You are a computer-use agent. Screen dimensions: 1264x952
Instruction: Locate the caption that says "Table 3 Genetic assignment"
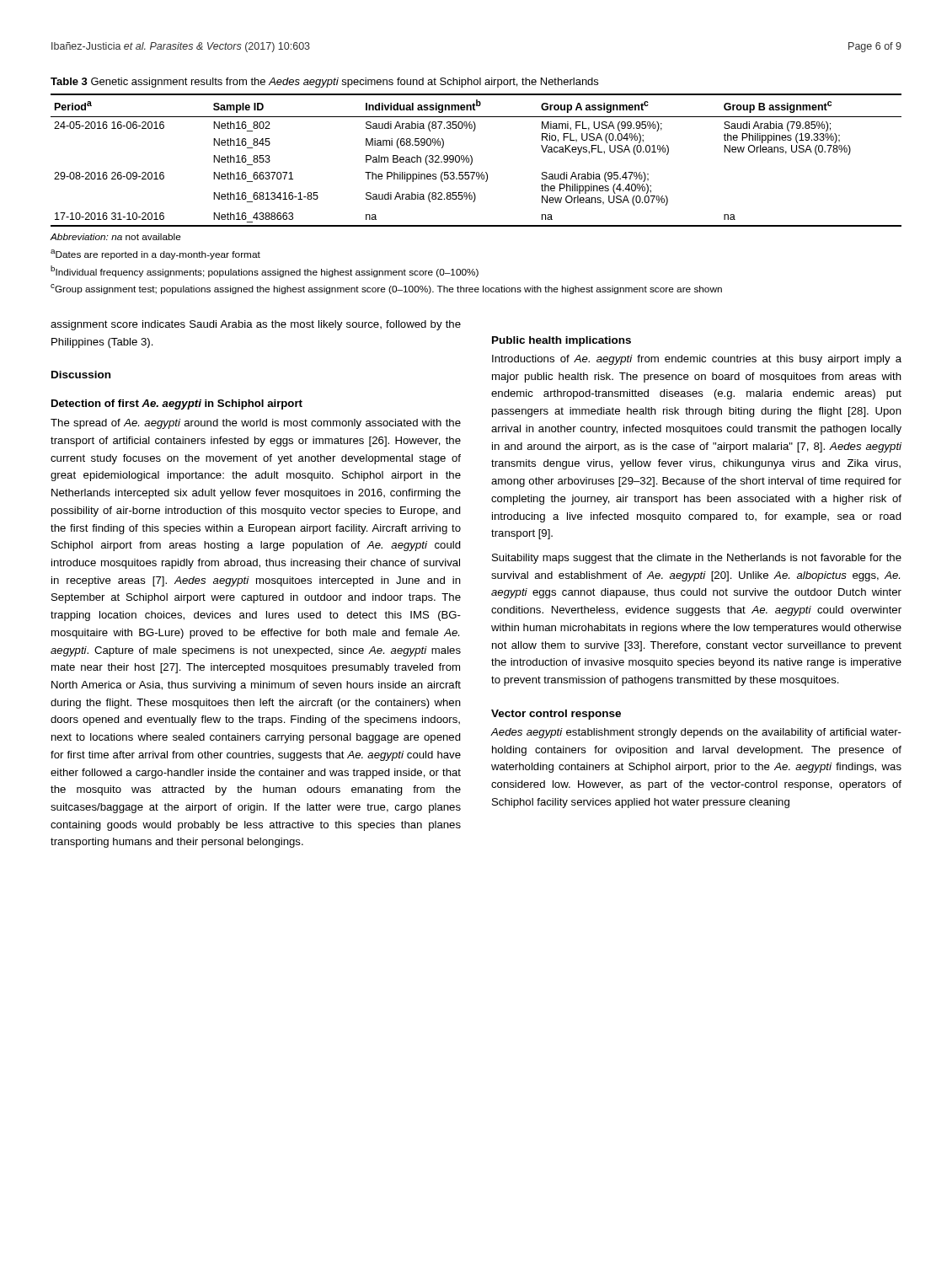click(x=325, y=81)
